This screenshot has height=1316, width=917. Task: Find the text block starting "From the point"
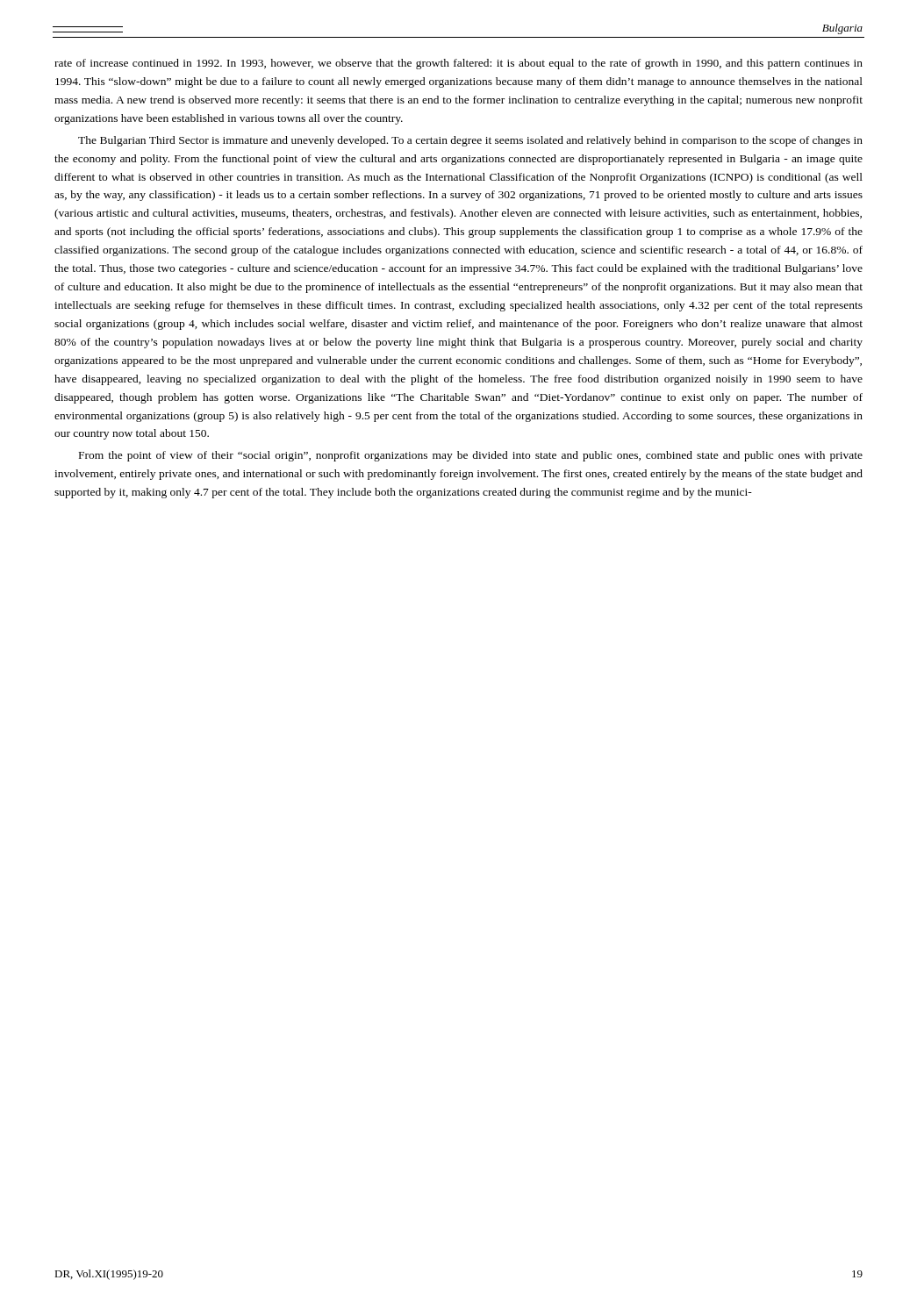(x=458, y=474)
